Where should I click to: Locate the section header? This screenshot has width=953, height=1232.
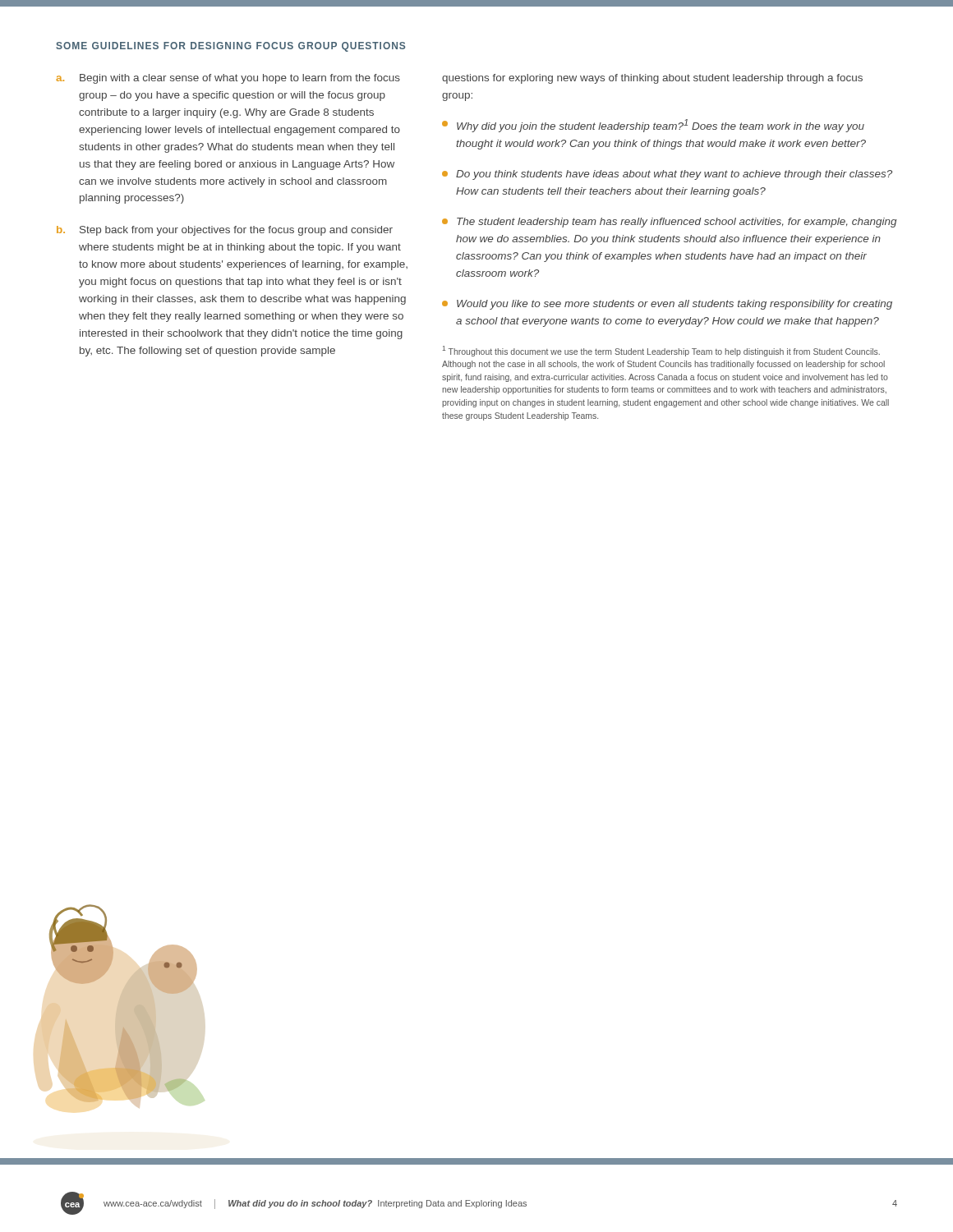231,46
